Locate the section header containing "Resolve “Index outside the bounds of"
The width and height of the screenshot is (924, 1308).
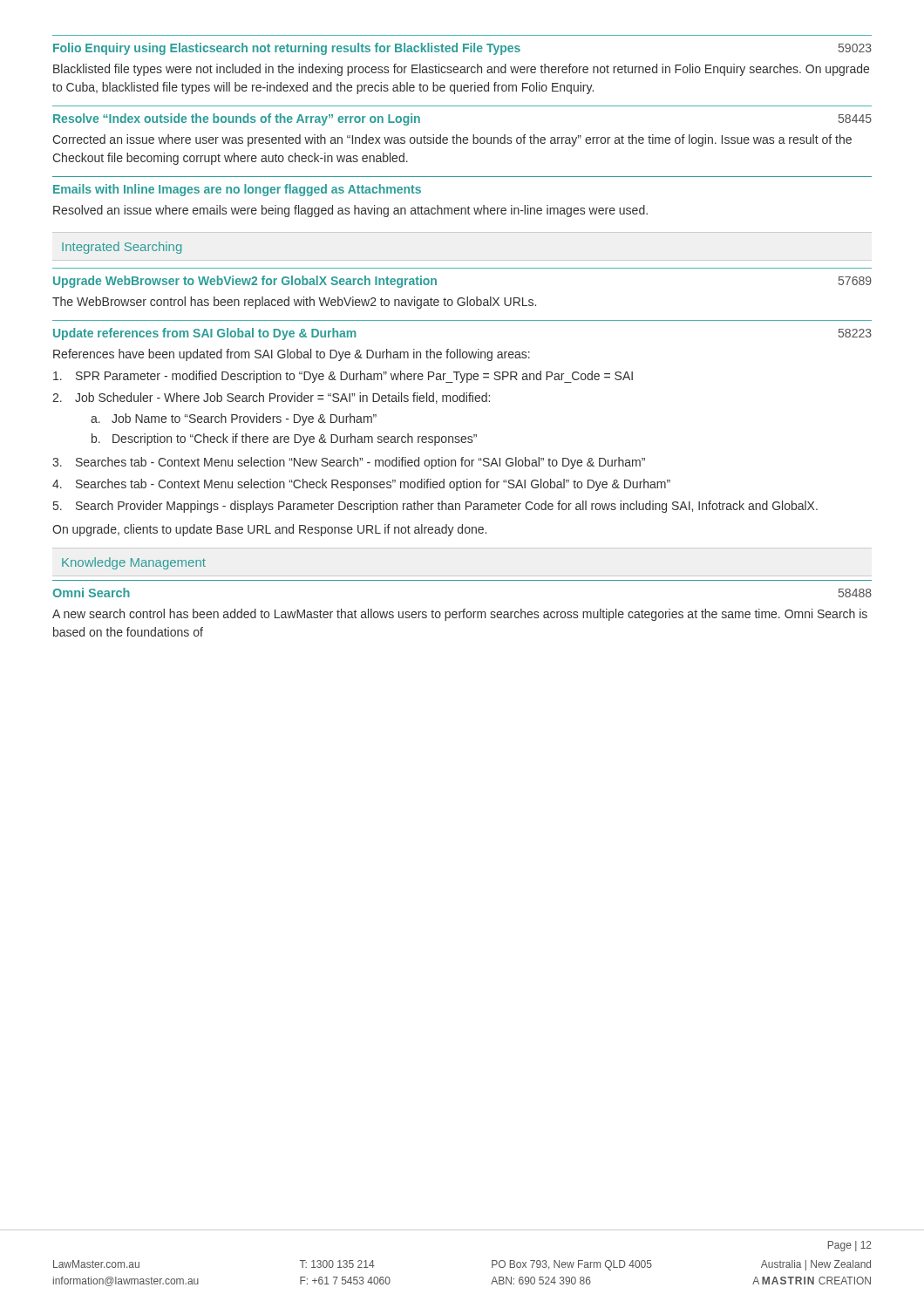[462, 116]
